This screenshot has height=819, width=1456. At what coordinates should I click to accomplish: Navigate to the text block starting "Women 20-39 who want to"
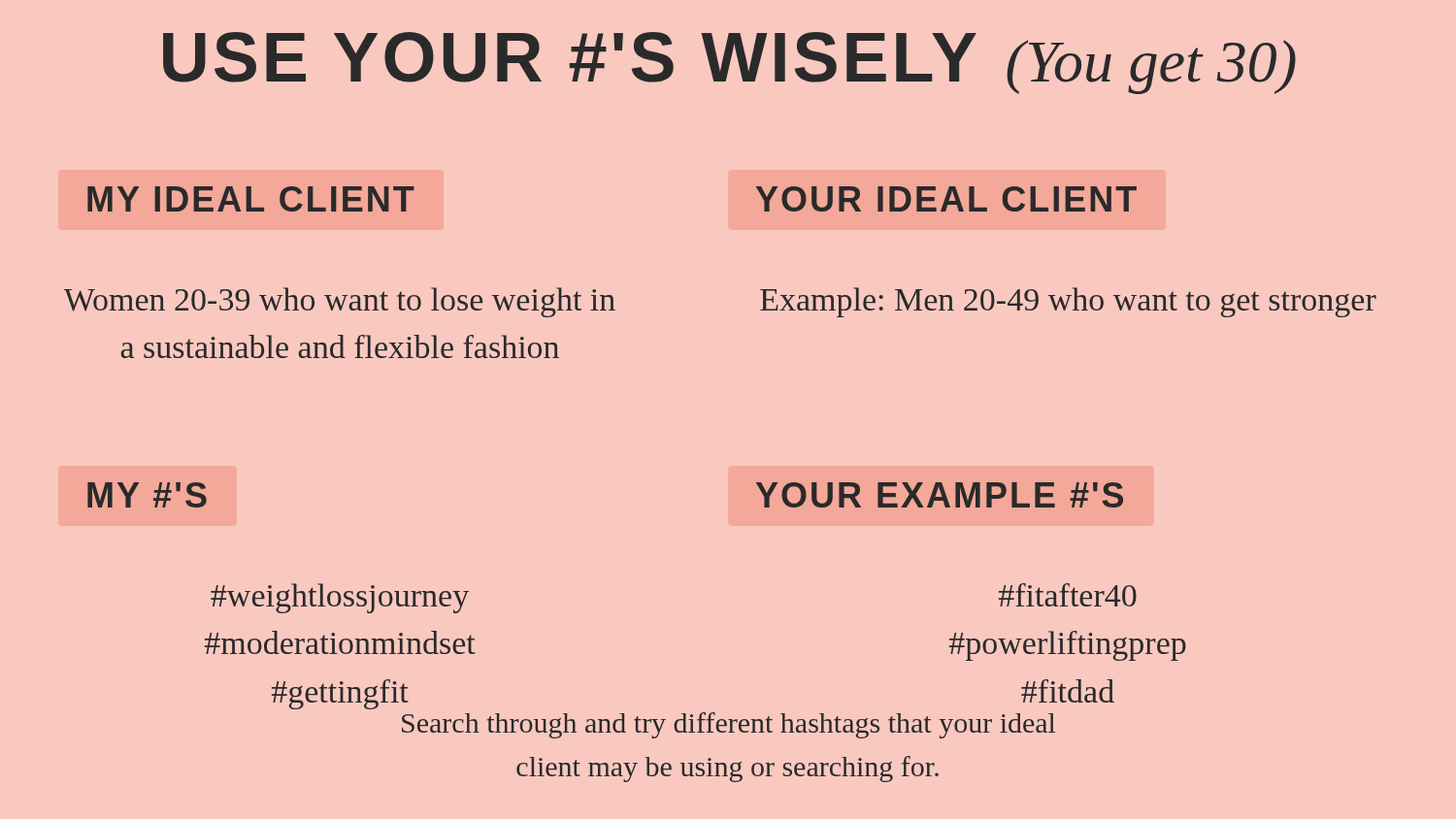tap(340, 323)
